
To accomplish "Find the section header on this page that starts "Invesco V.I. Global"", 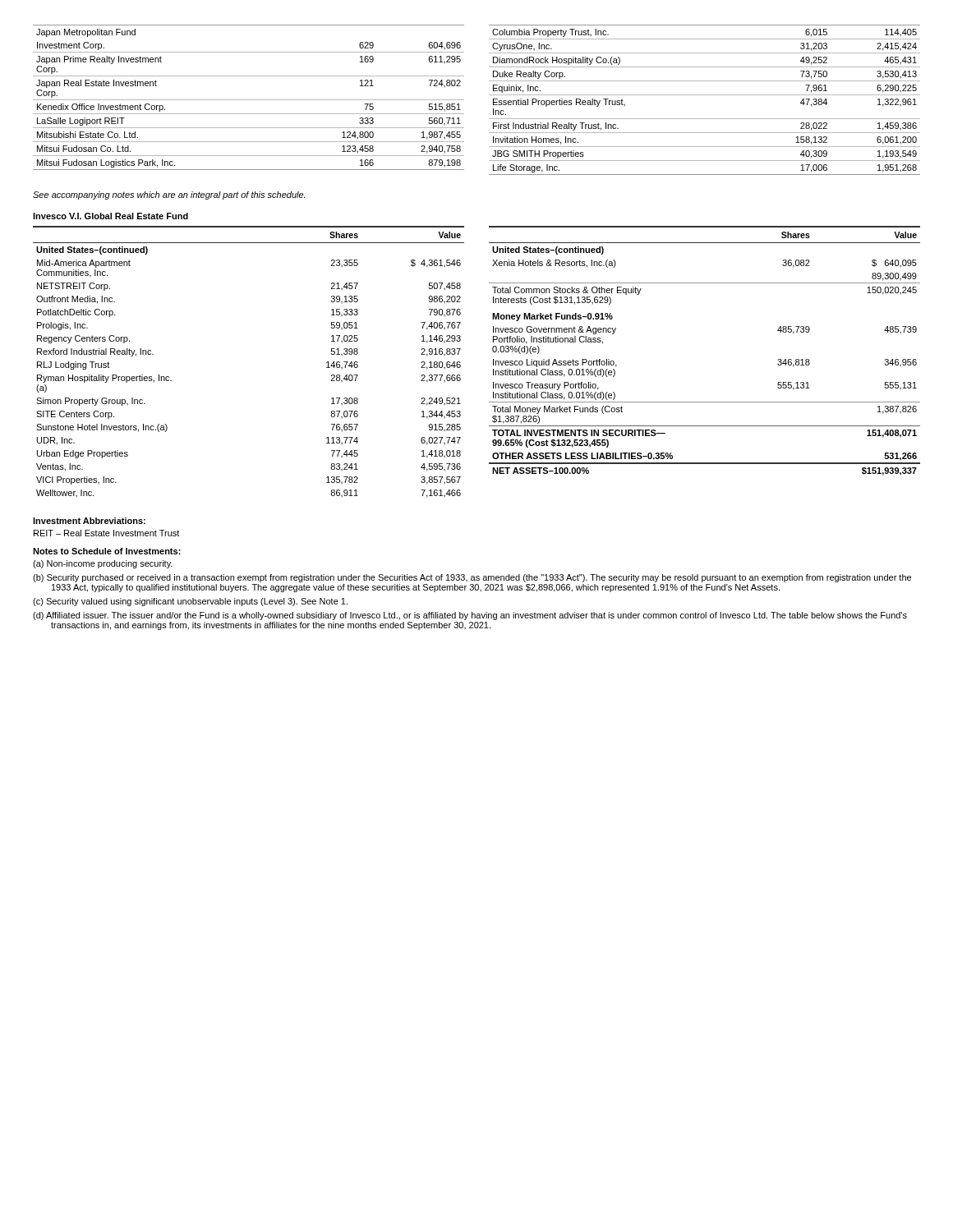I will coord(111,216).
